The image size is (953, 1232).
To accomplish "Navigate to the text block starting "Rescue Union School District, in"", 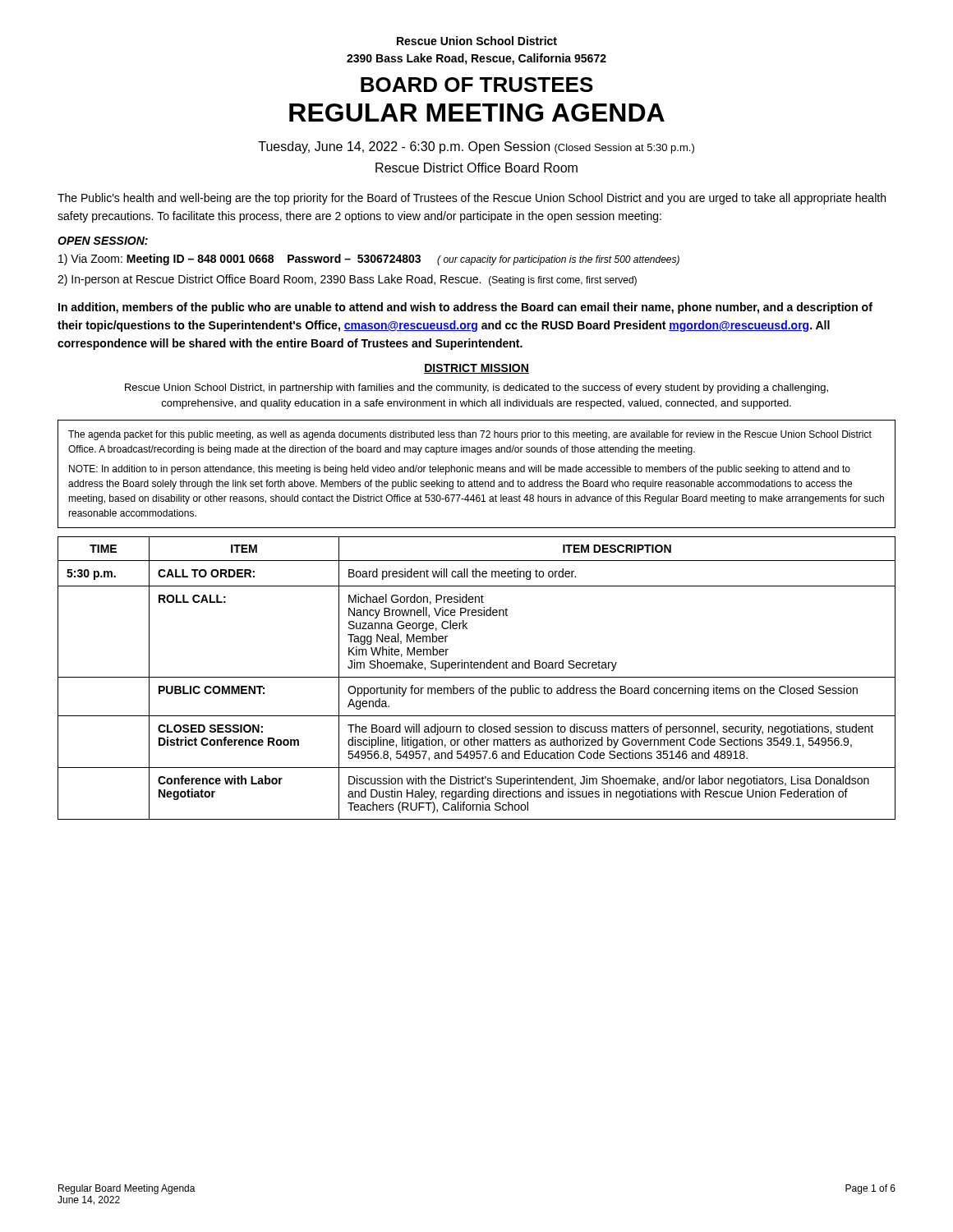I will click(x=476, y=395).
